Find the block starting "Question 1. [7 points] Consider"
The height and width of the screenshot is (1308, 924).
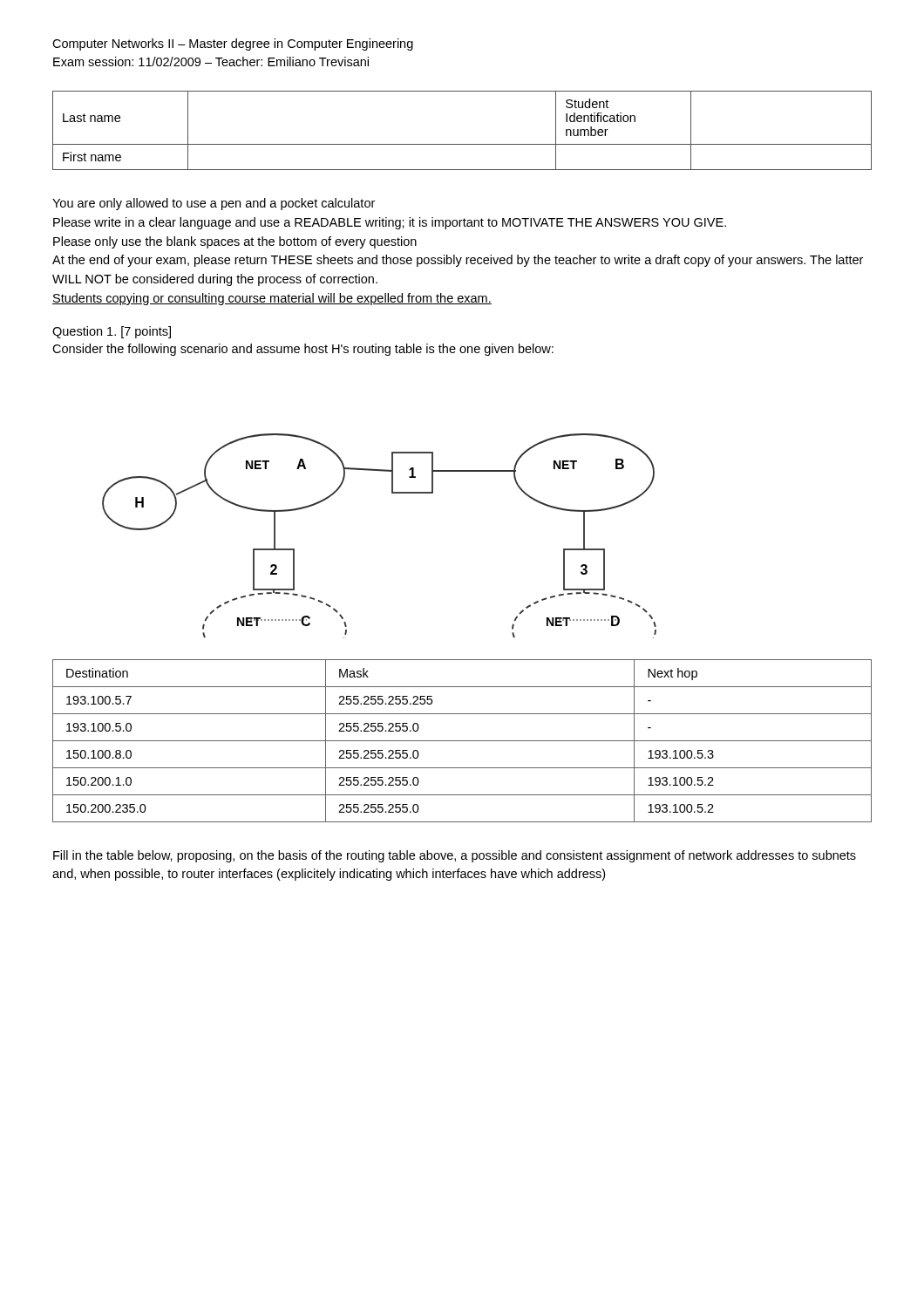click(462, 340)
